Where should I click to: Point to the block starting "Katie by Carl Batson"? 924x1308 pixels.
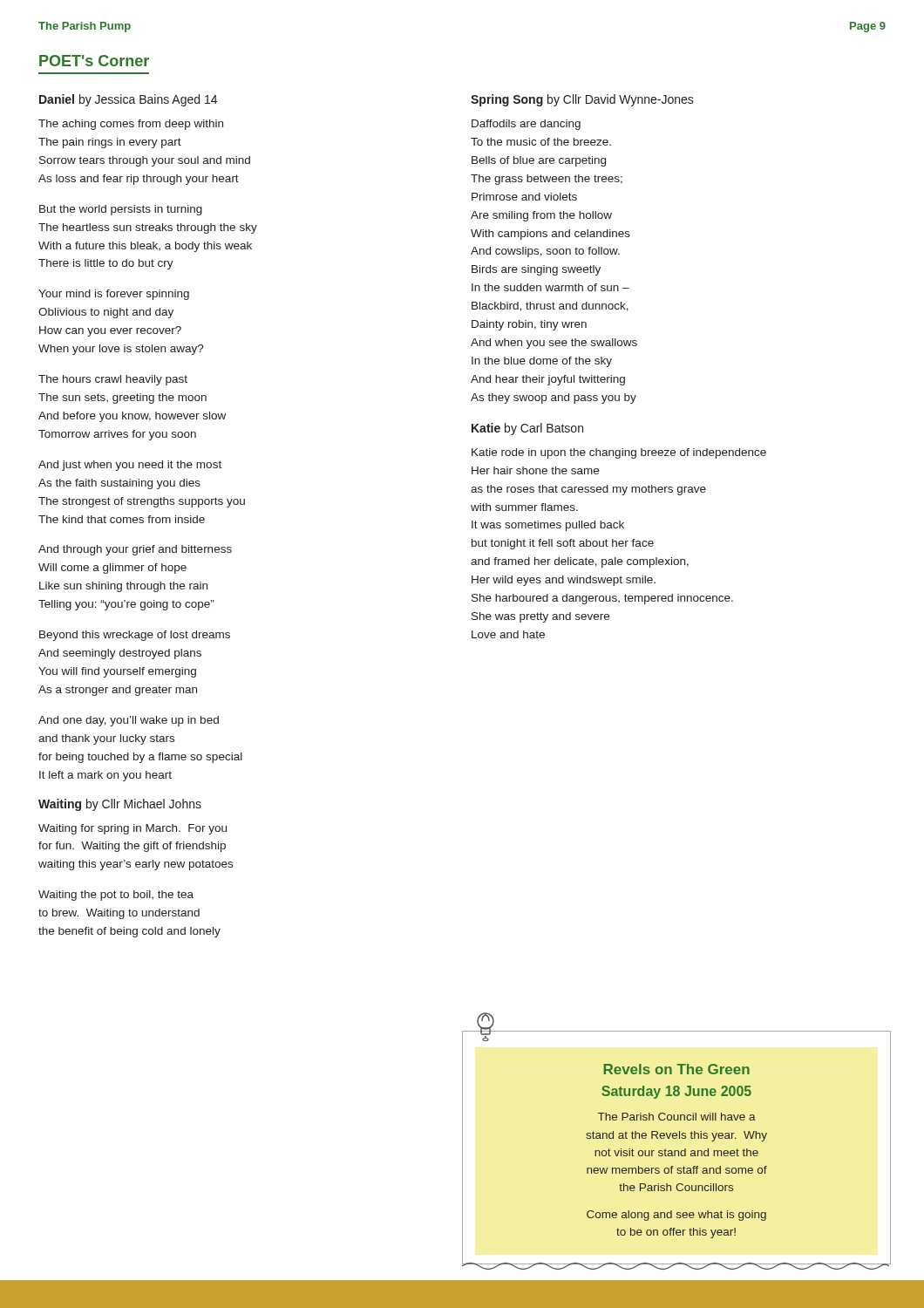[527, 428]
